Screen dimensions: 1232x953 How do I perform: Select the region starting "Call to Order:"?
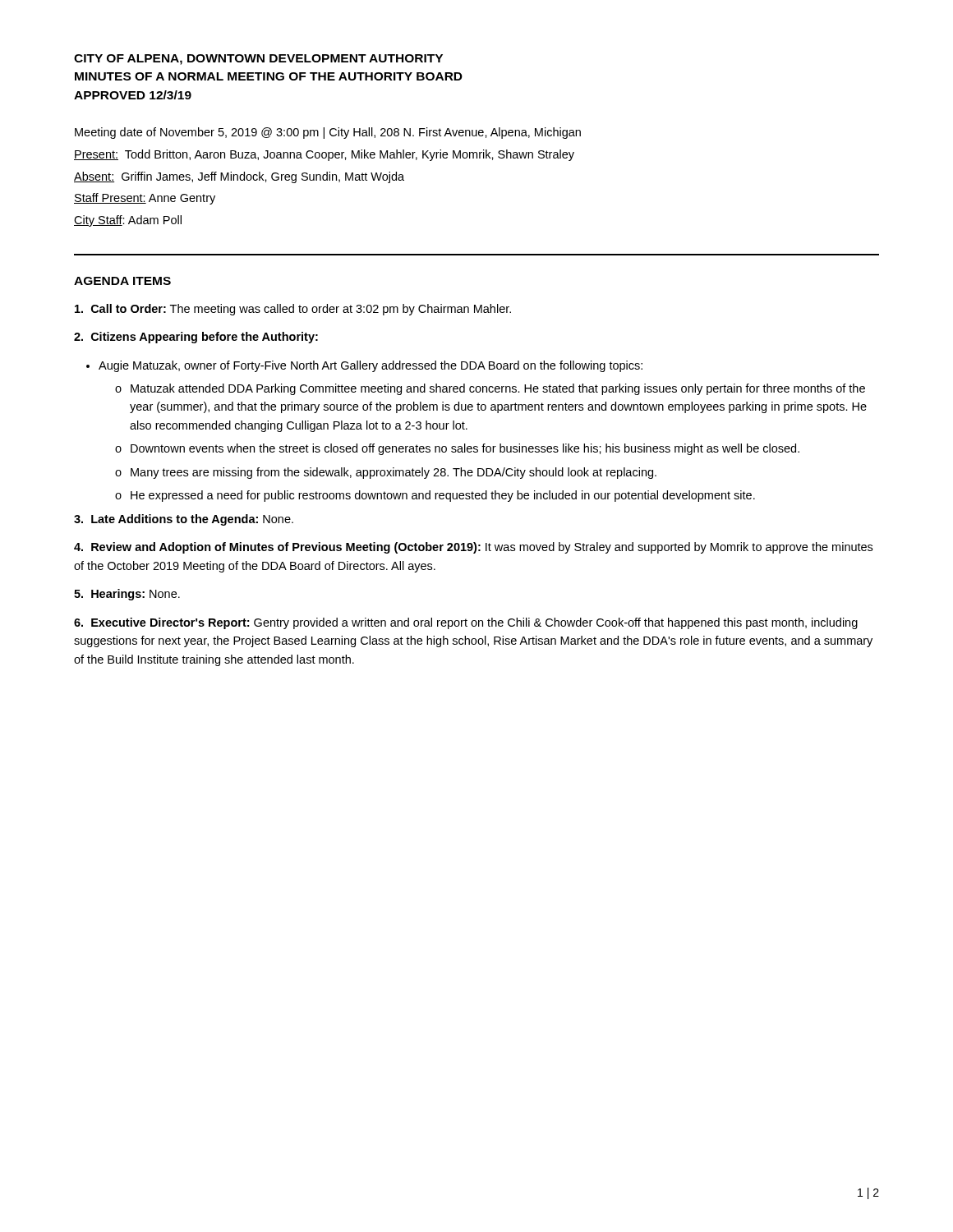[x=476, y=309]
